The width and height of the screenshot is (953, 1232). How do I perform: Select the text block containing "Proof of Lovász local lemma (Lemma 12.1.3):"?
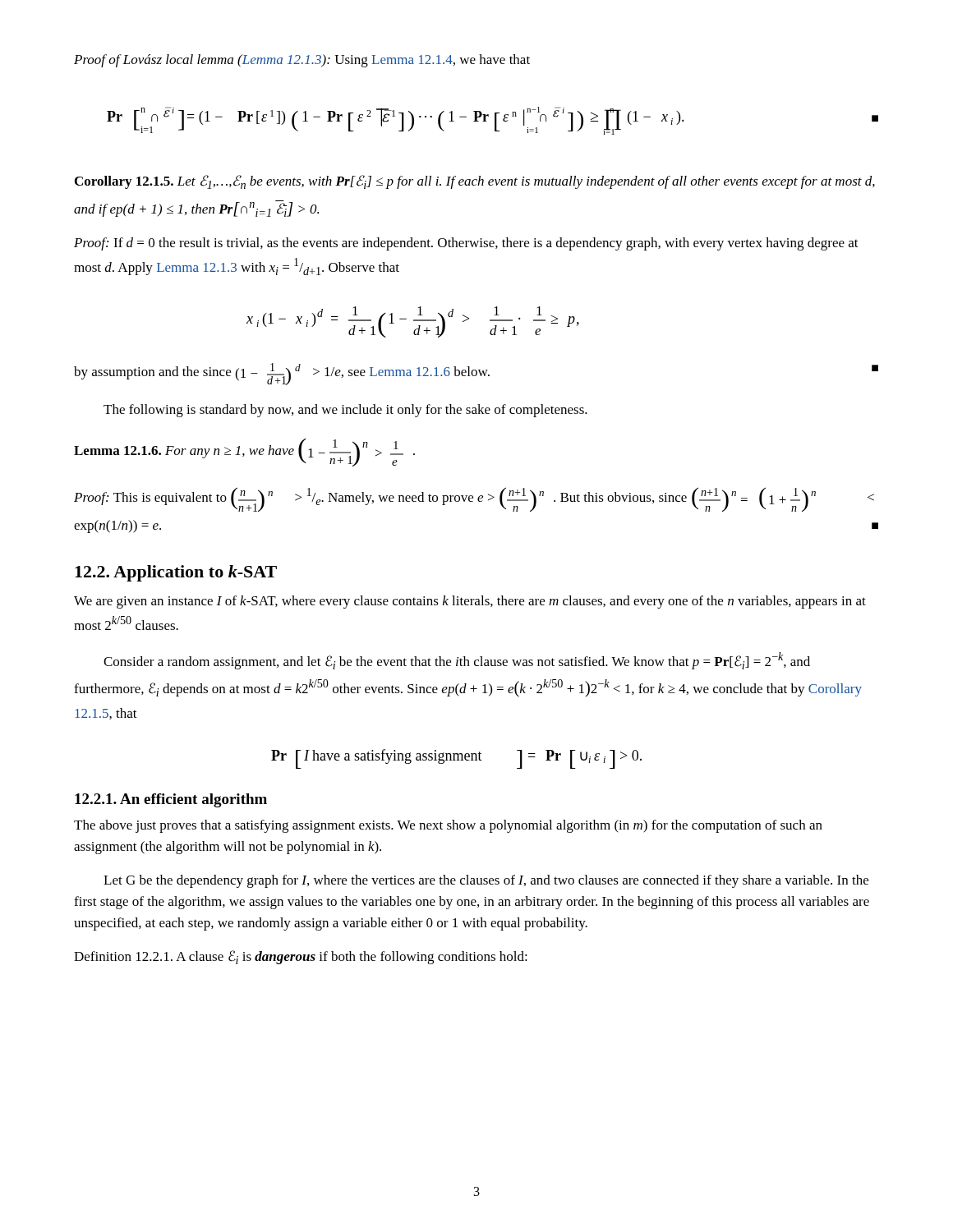coord(302,60)
